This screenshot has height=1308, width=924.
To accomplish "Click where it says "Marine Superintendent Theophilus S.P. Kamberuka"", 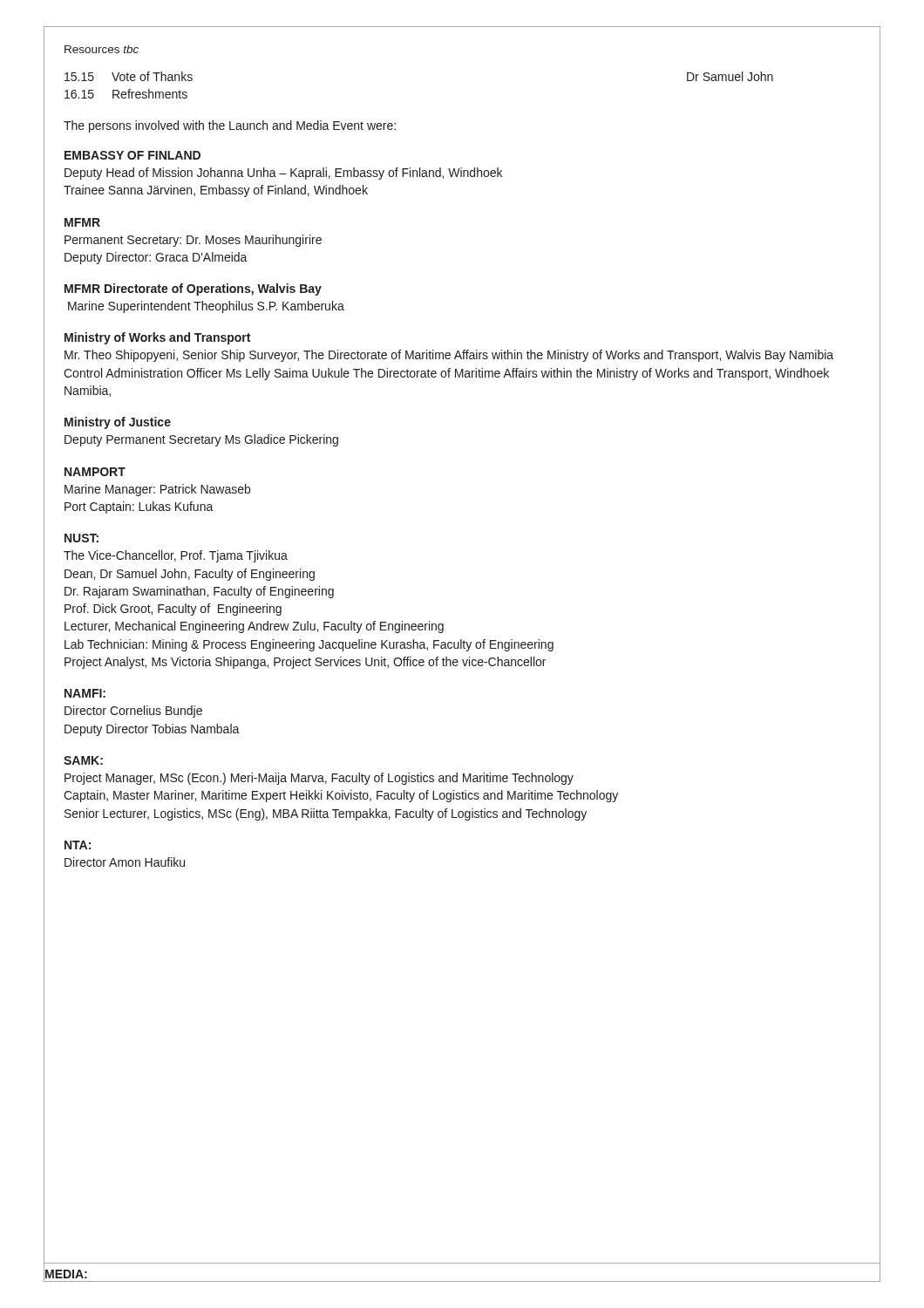I will tap(204, 306).
